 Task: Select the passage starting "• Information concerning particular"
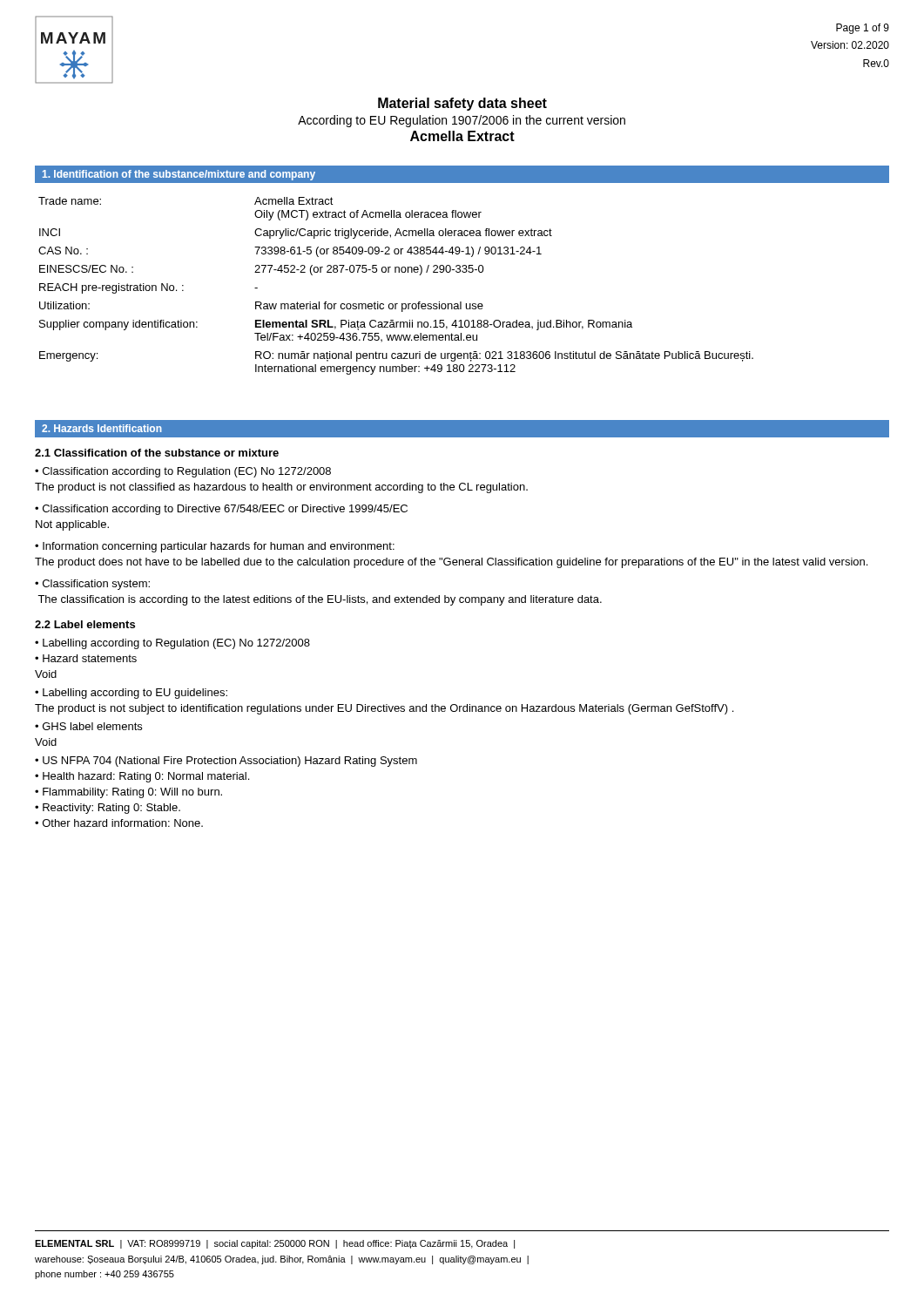(x=215, y=546)
